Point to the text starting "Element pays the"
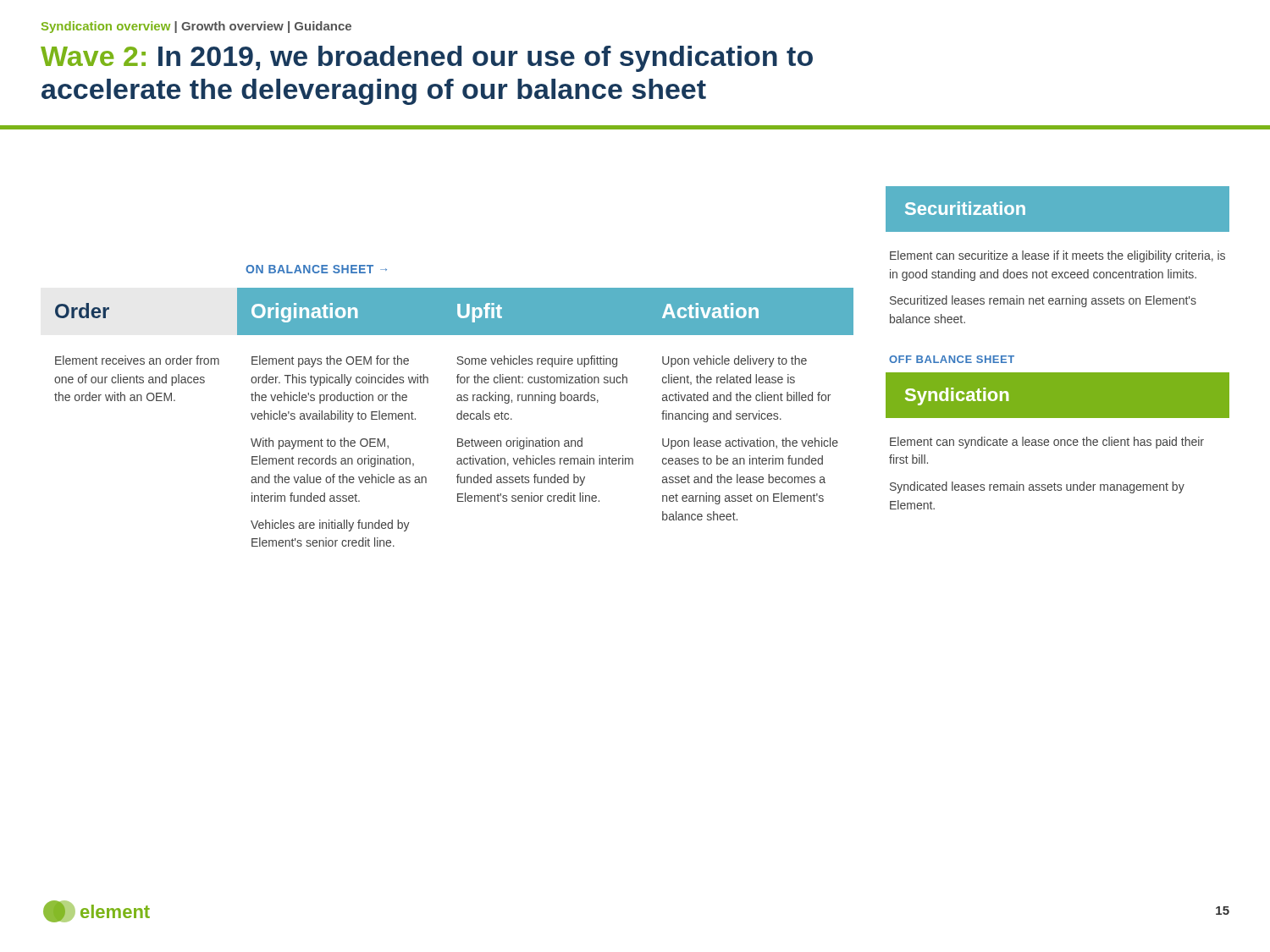Screen dimensions: 952x1270 (x=340, y=452)
